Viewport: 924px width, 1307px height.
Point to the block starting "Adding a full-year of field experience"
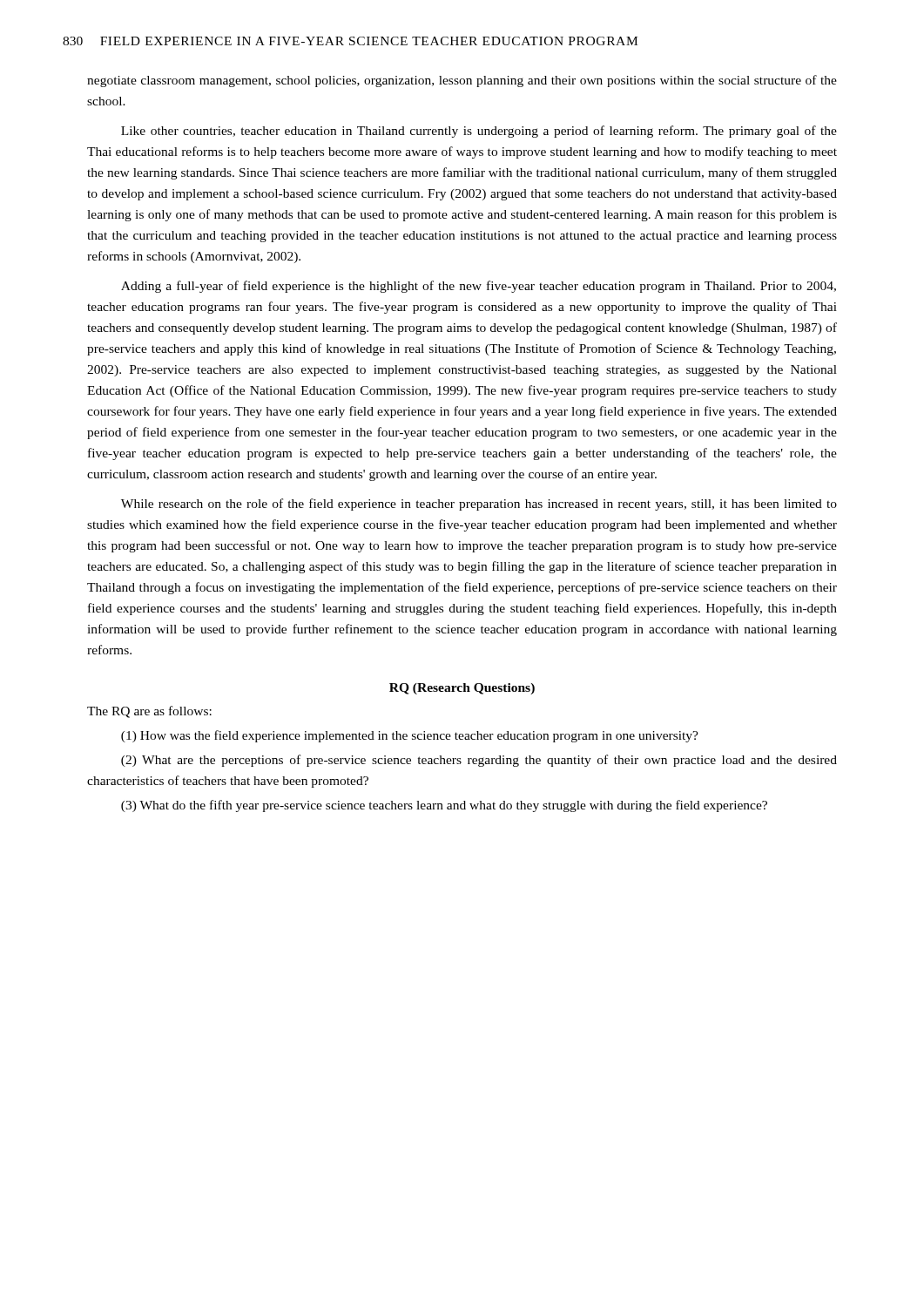click(462, 380)
